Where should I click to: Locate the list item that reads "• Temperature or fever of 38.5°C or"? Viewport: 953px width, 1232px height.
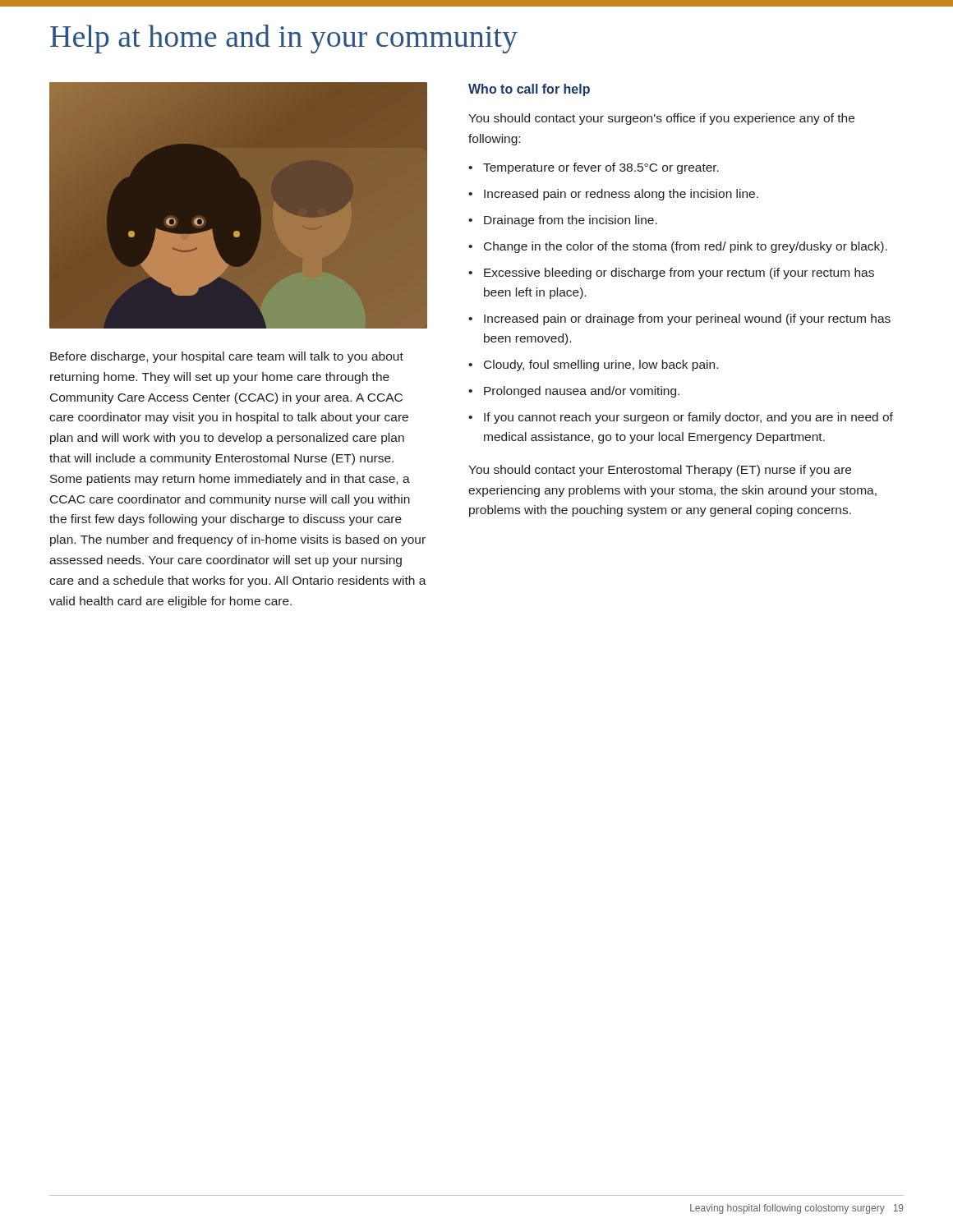(594, 167)
